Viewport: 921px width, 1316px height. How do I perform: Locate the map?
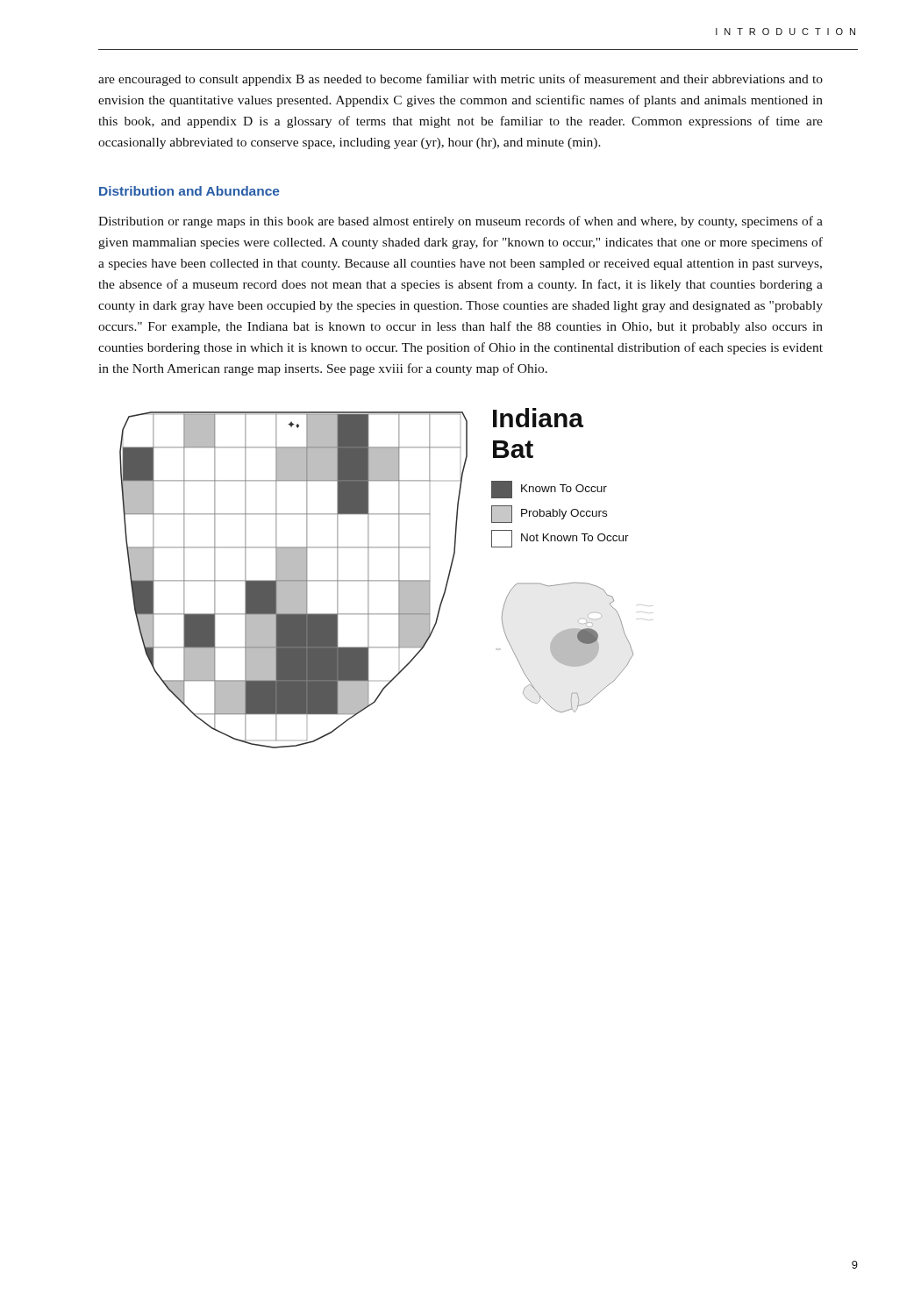tap(460, 595)
